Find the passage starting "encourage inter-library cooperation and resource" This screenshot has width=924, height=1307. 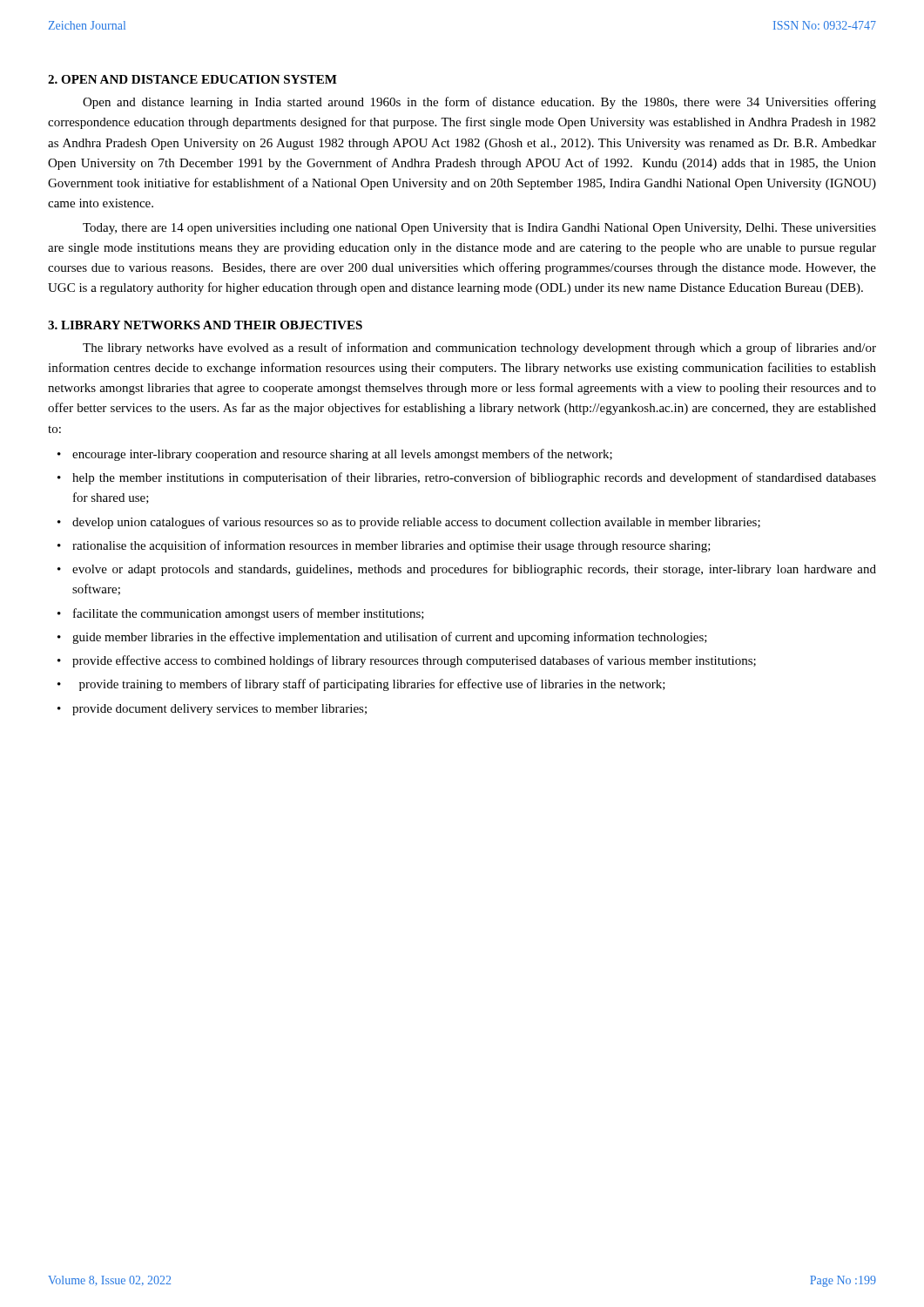tap(343, 454)
